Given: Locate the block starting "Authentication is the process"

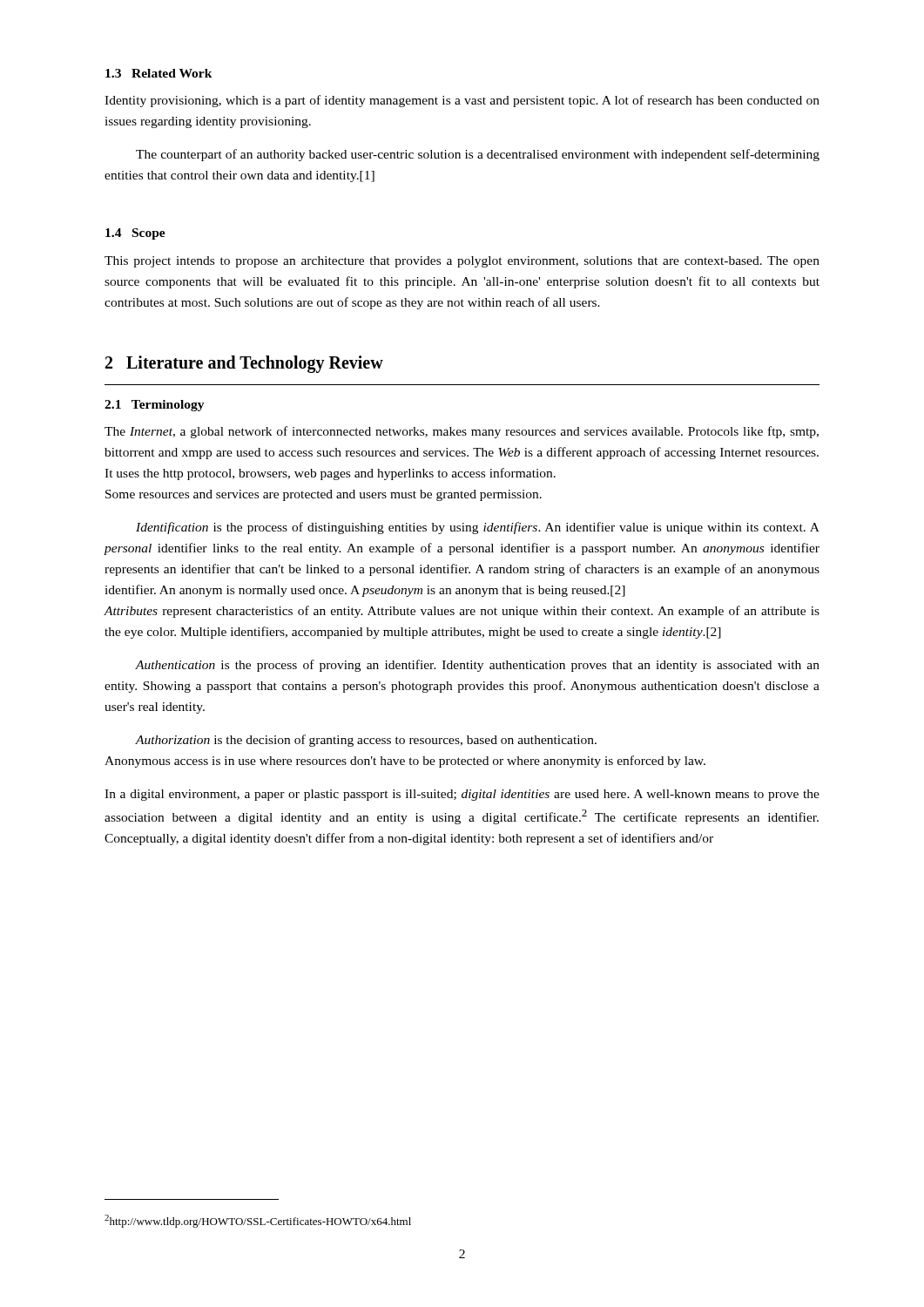Looking at the screenshot, I should [x=462, y=686].
